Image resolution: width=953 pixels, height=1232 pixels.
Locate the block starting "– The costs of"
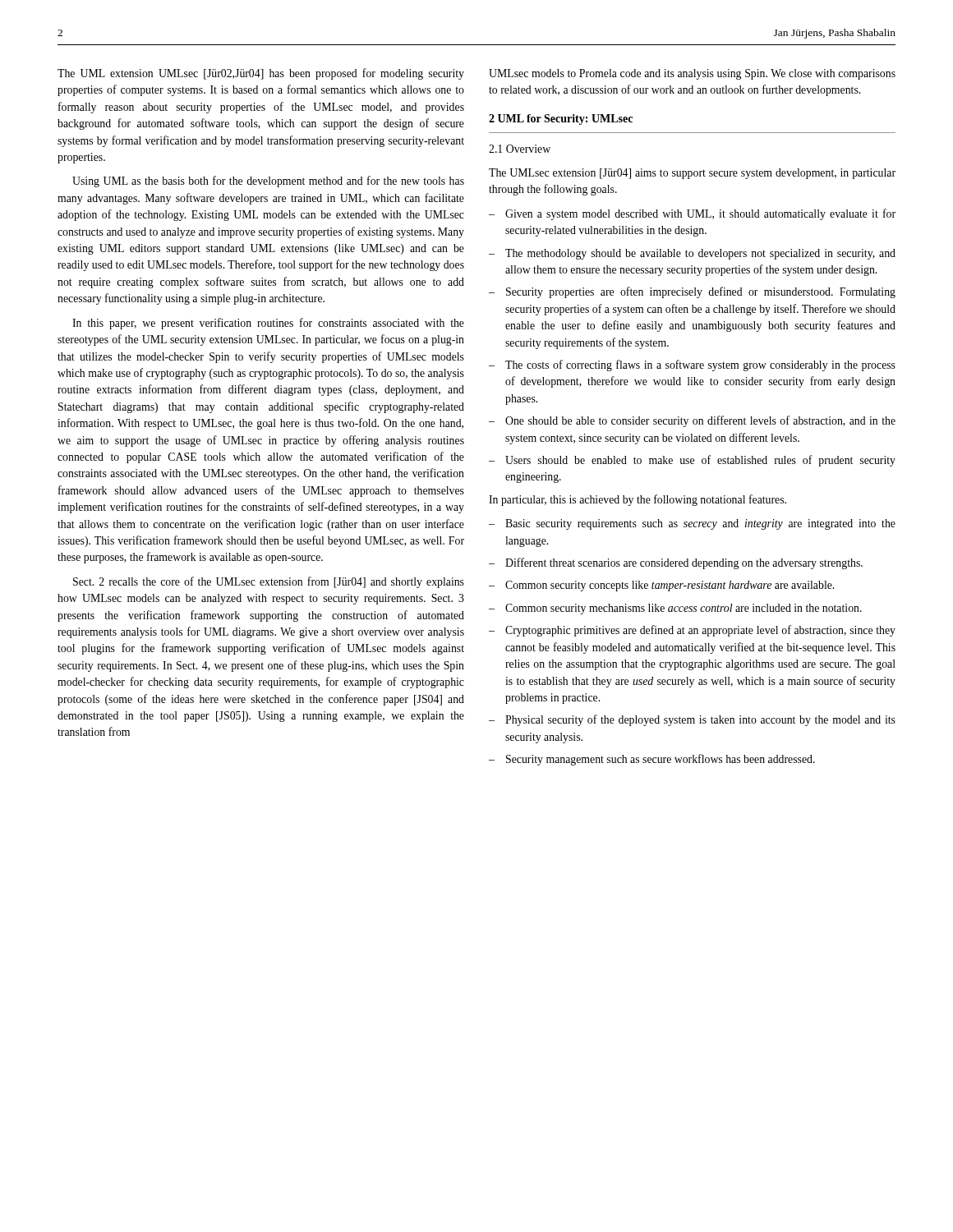(x=692, y=382)
